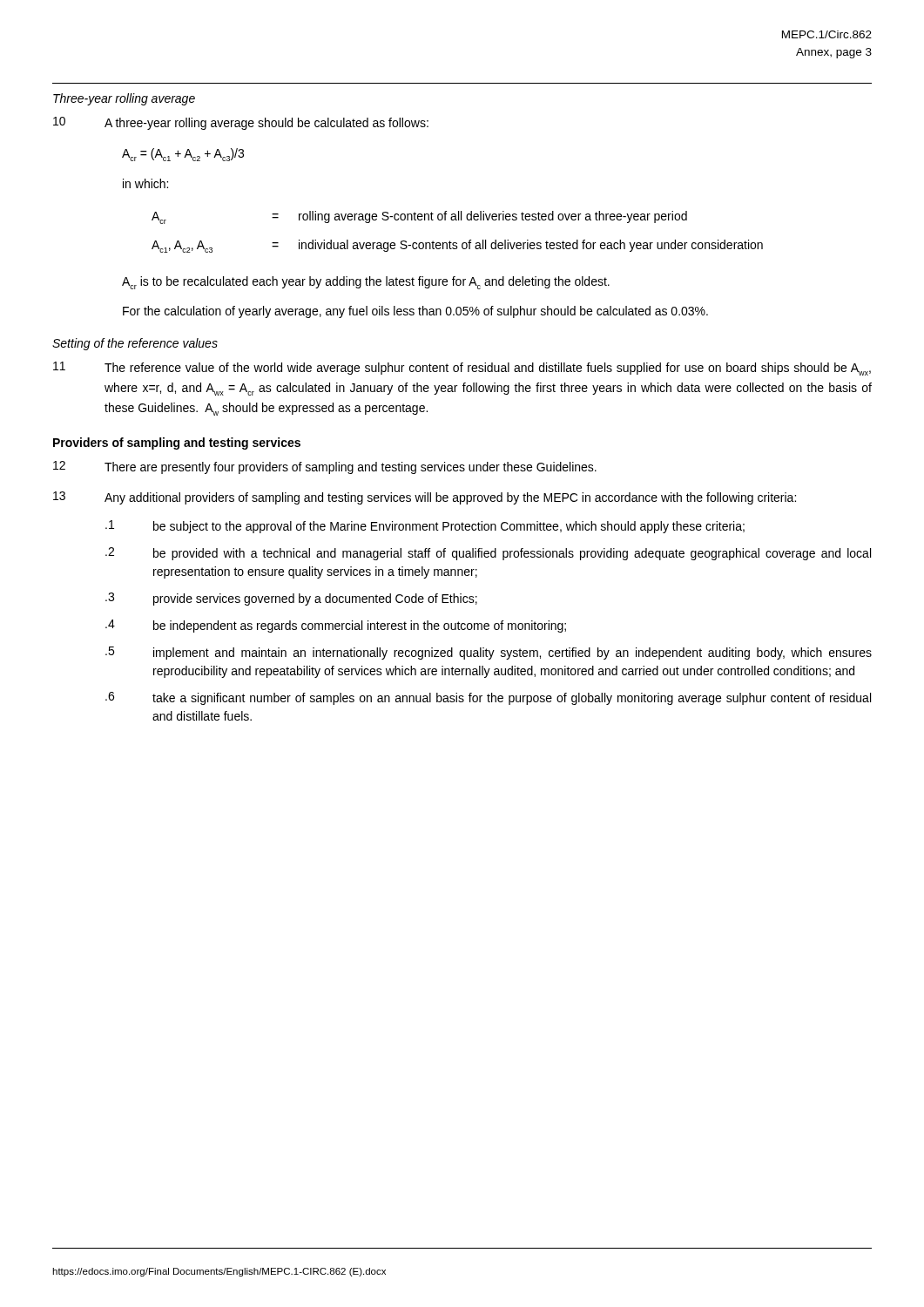Navigate to the text starting "Providers of sampling and testing"
Viewport: 924px width, 1307px height.
[x=177, y=442]
